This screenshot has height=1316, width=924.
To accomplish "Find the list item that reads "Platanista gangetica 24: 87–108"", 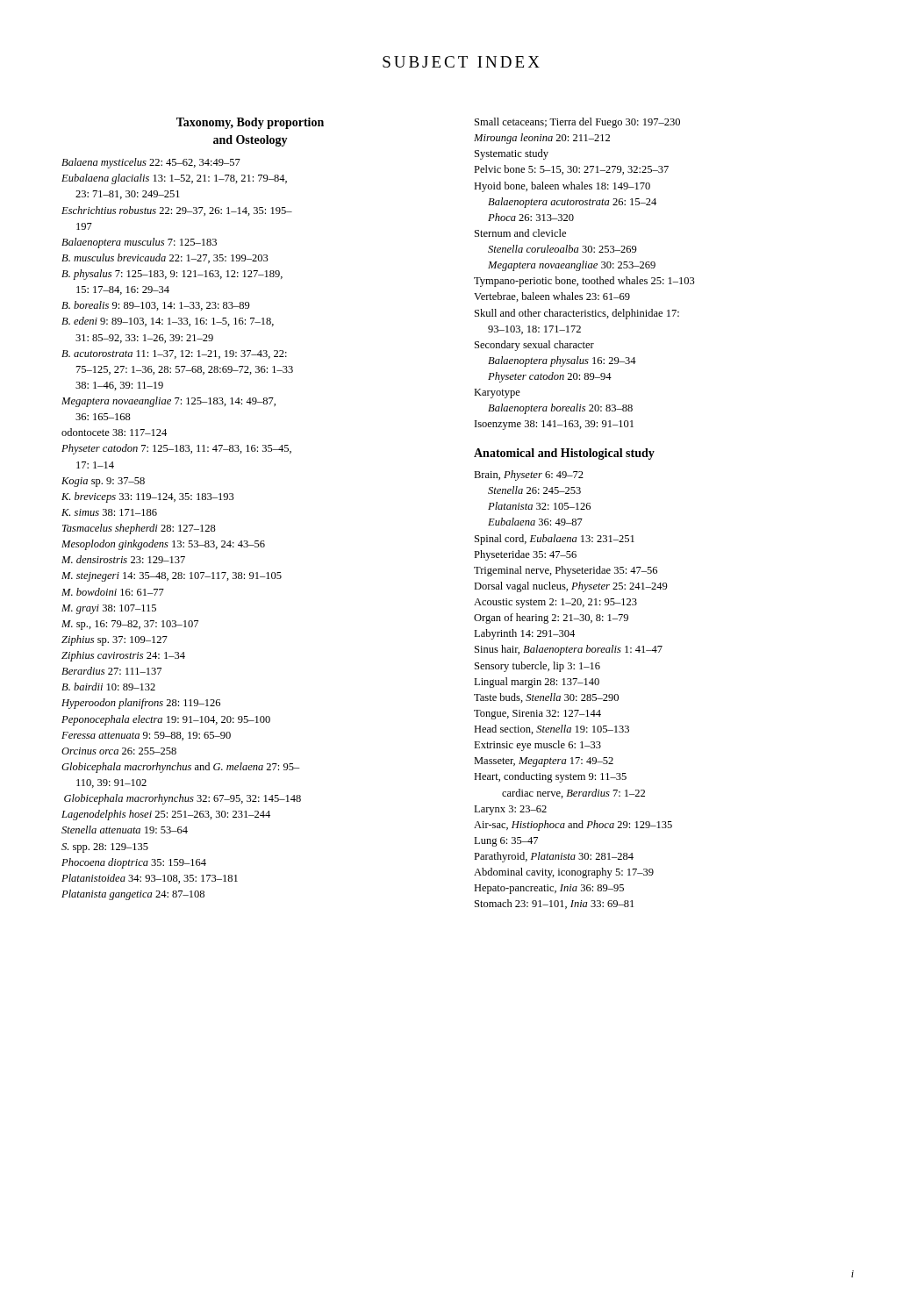I will 133,894.
